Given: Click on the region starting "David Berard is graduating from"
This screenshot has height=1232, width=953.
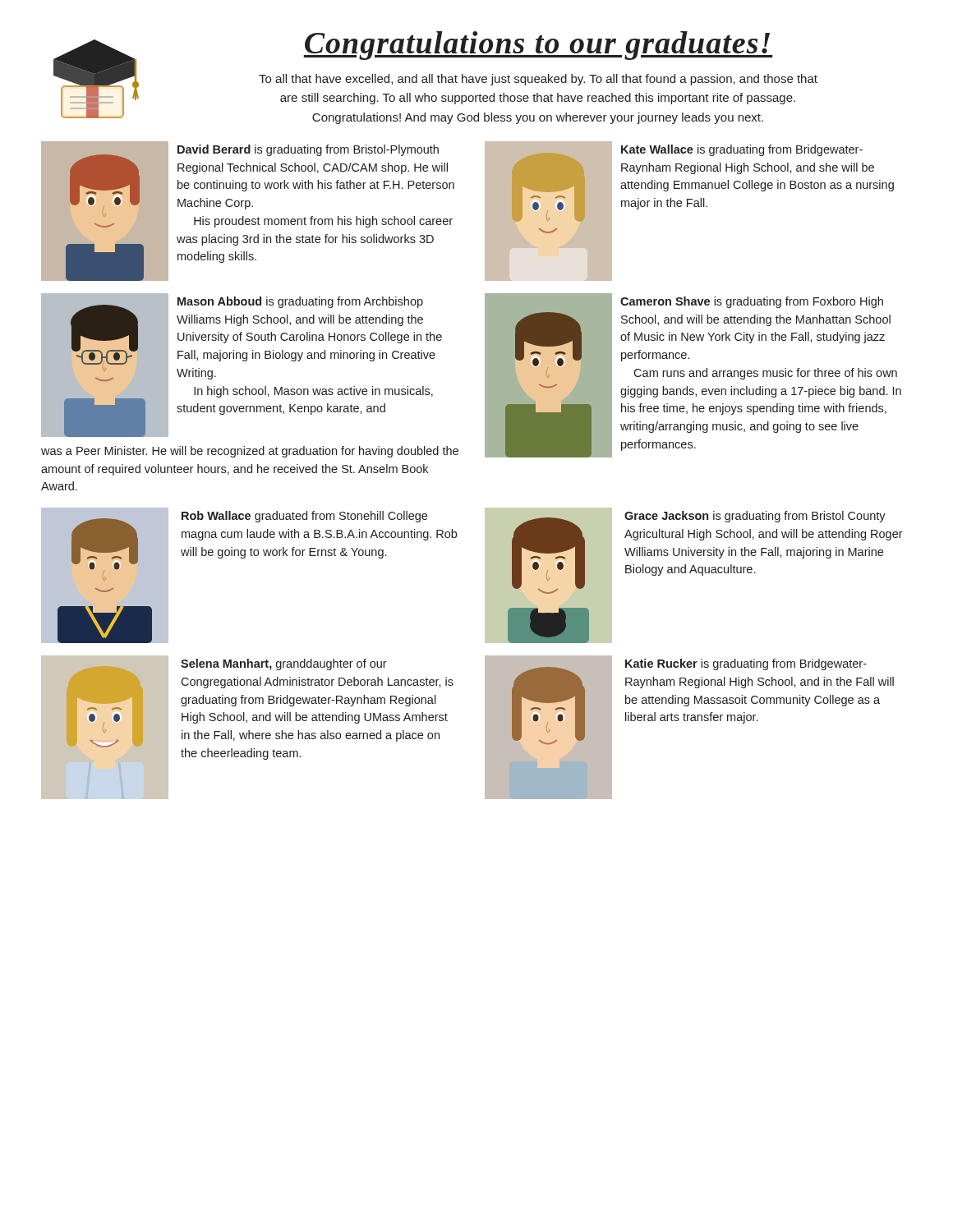Looking at the screenshot, I should [308, 150].
